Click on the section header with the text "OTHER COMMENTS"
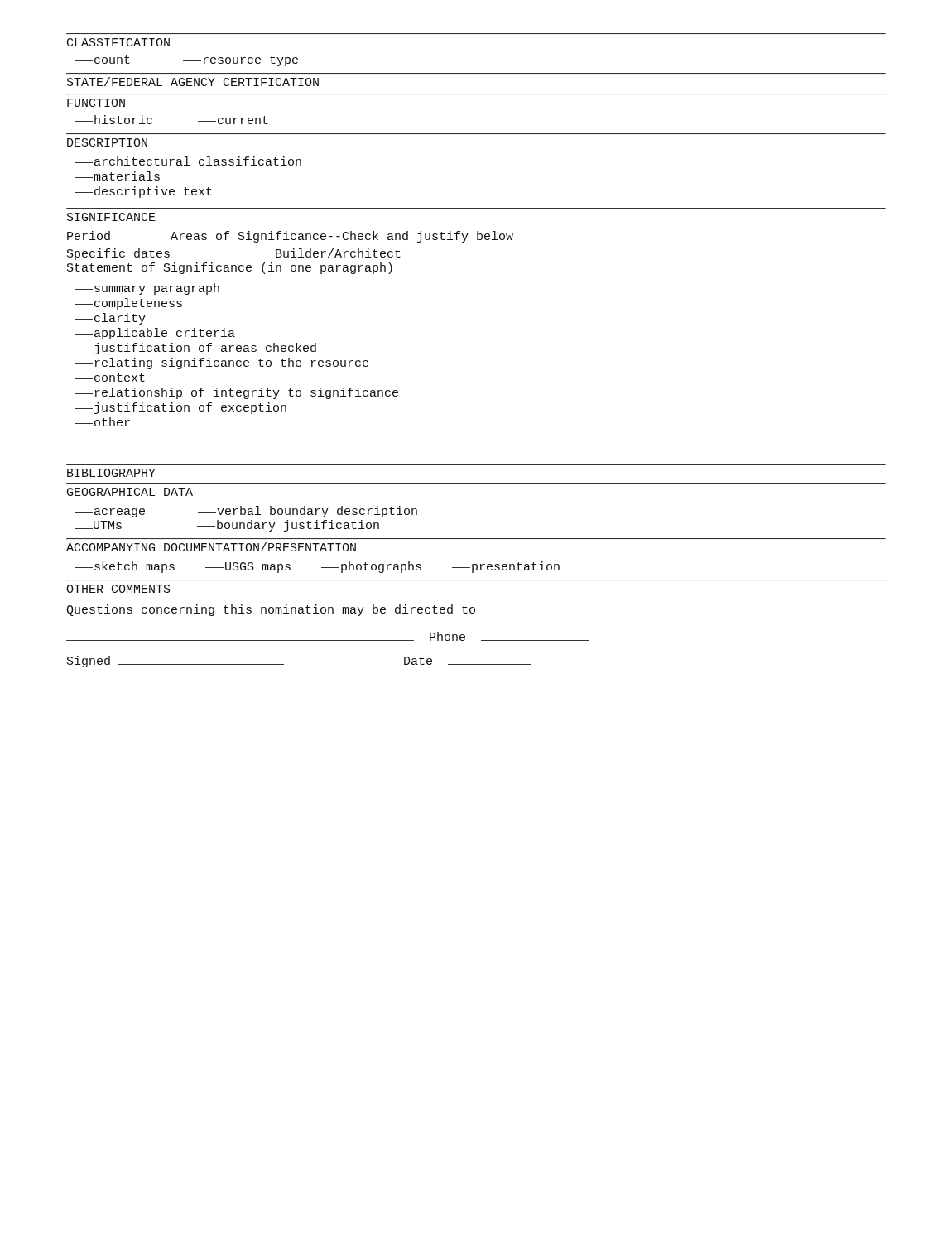 tap(118, 590)
